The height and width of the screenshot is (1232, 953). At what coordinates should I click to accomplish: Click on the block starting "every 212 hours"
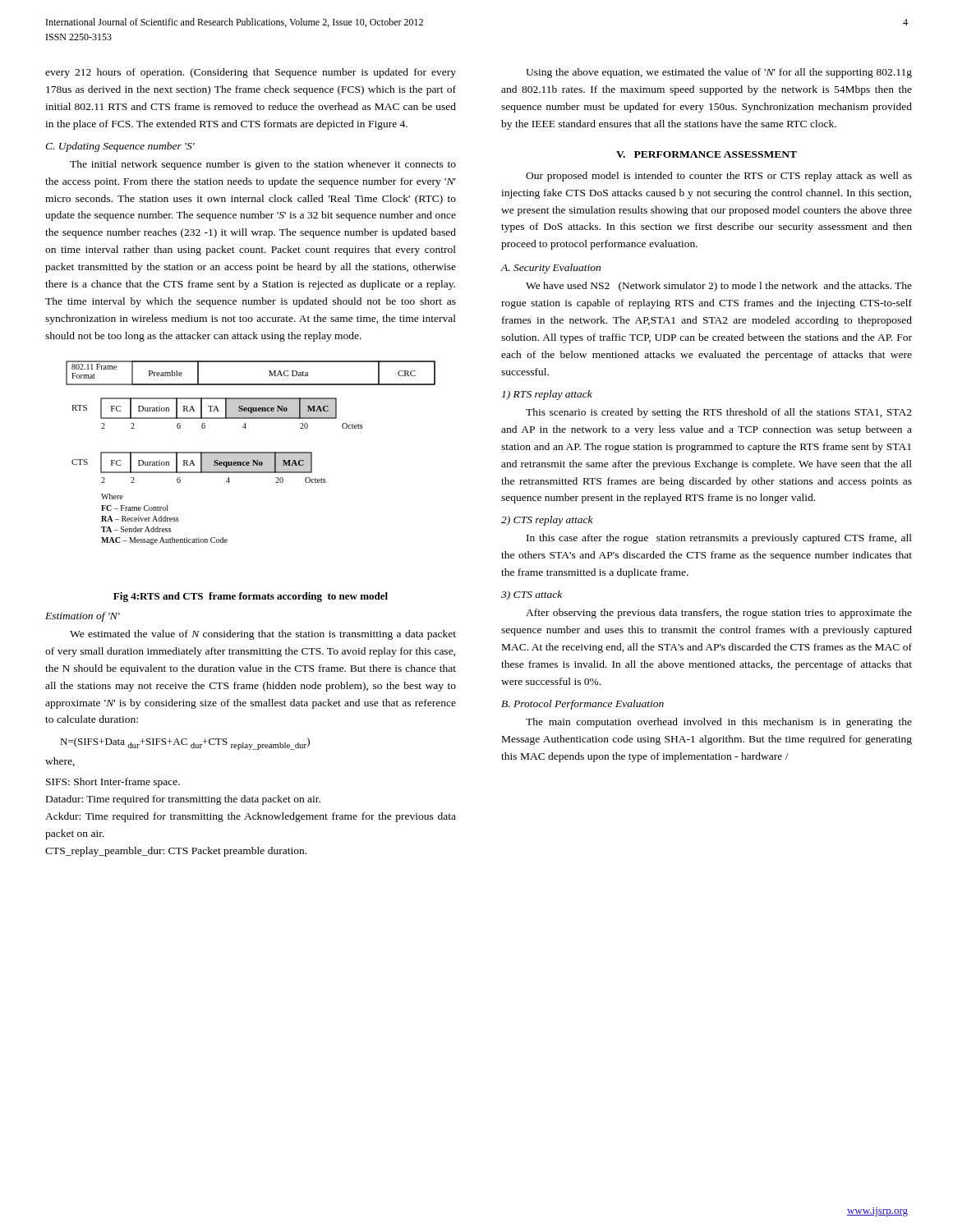pyautogui.click(x=251, y=98)
